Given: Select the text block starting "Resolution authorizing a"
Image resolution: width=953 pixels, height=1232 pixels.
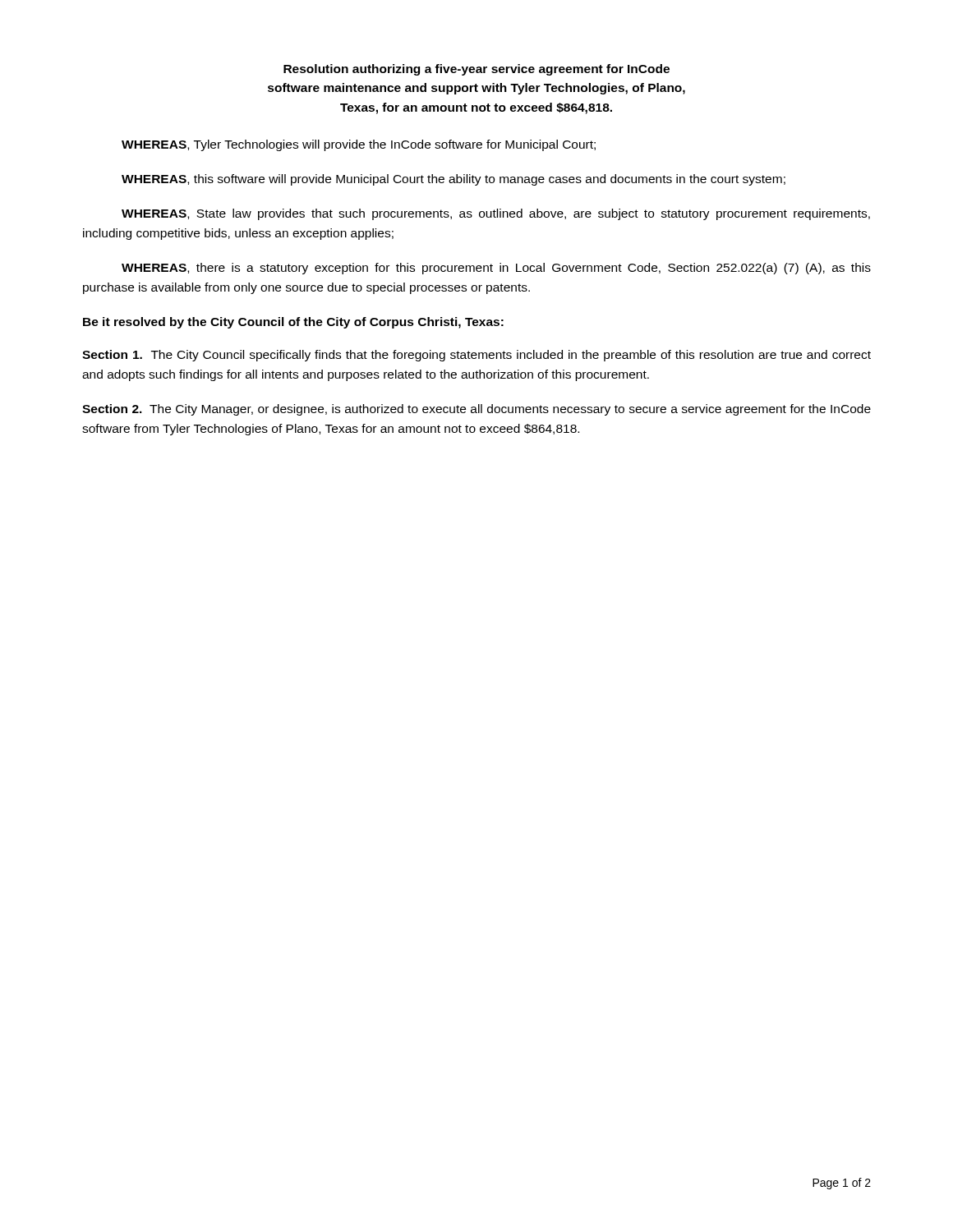Looking at the screenshot, I should click(476, 88).
